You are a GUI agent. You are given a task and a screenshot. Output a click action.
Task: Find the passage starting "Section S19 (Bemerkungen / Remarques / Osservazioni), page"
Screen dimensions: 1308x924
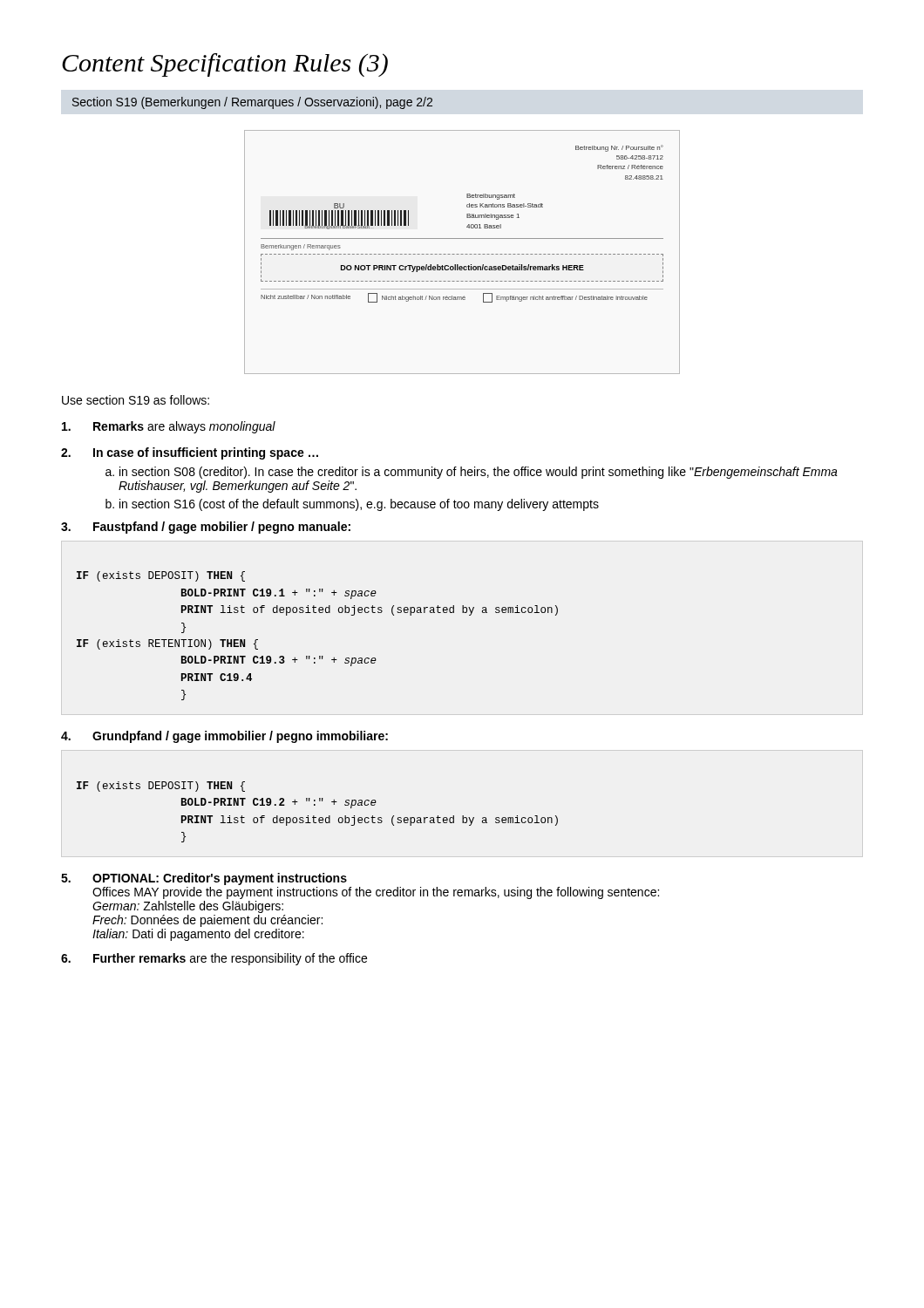click(x=252, y=102)
